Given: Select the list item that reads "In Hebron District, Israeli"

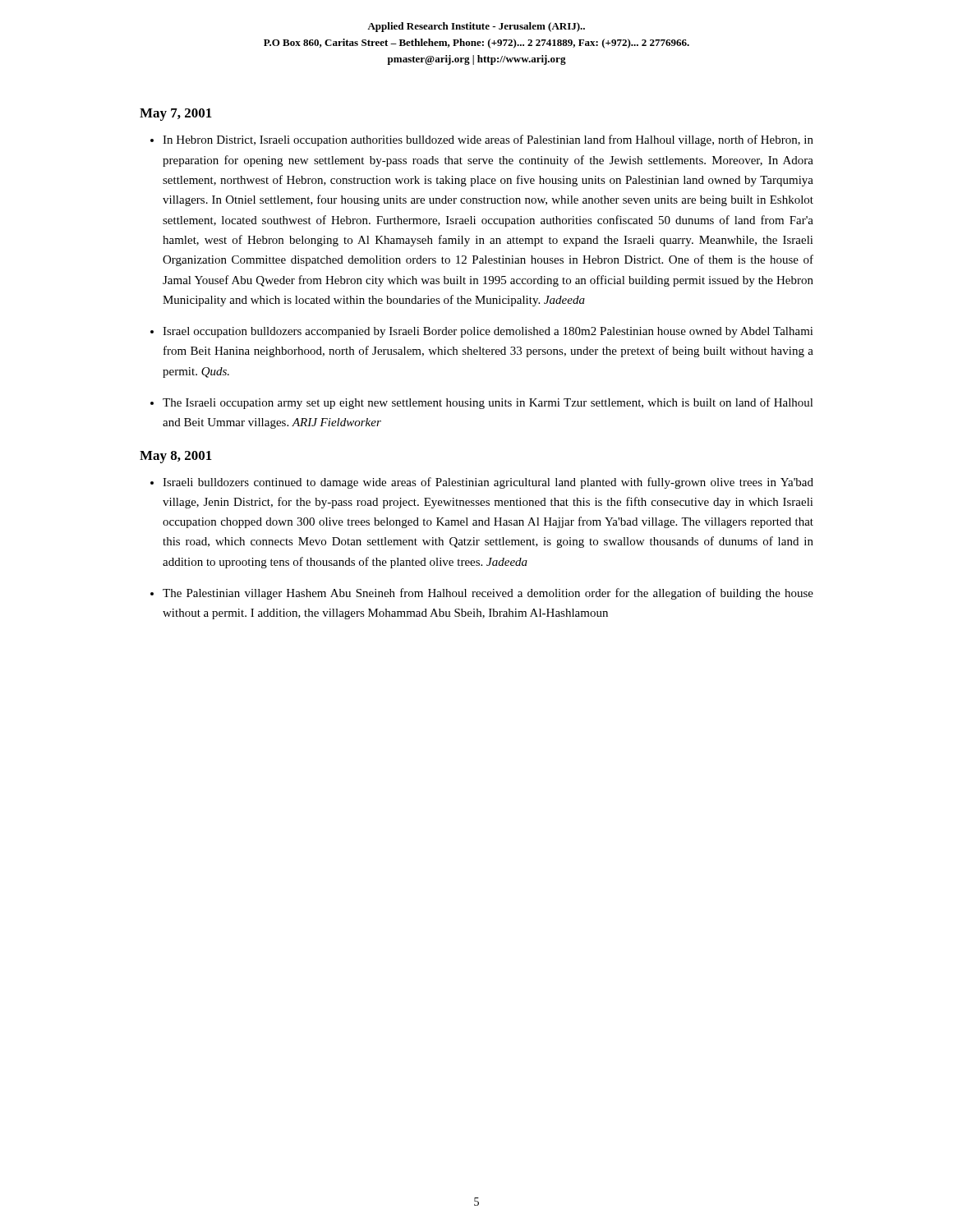Looking at the screenshot, I should click(488, 220).
